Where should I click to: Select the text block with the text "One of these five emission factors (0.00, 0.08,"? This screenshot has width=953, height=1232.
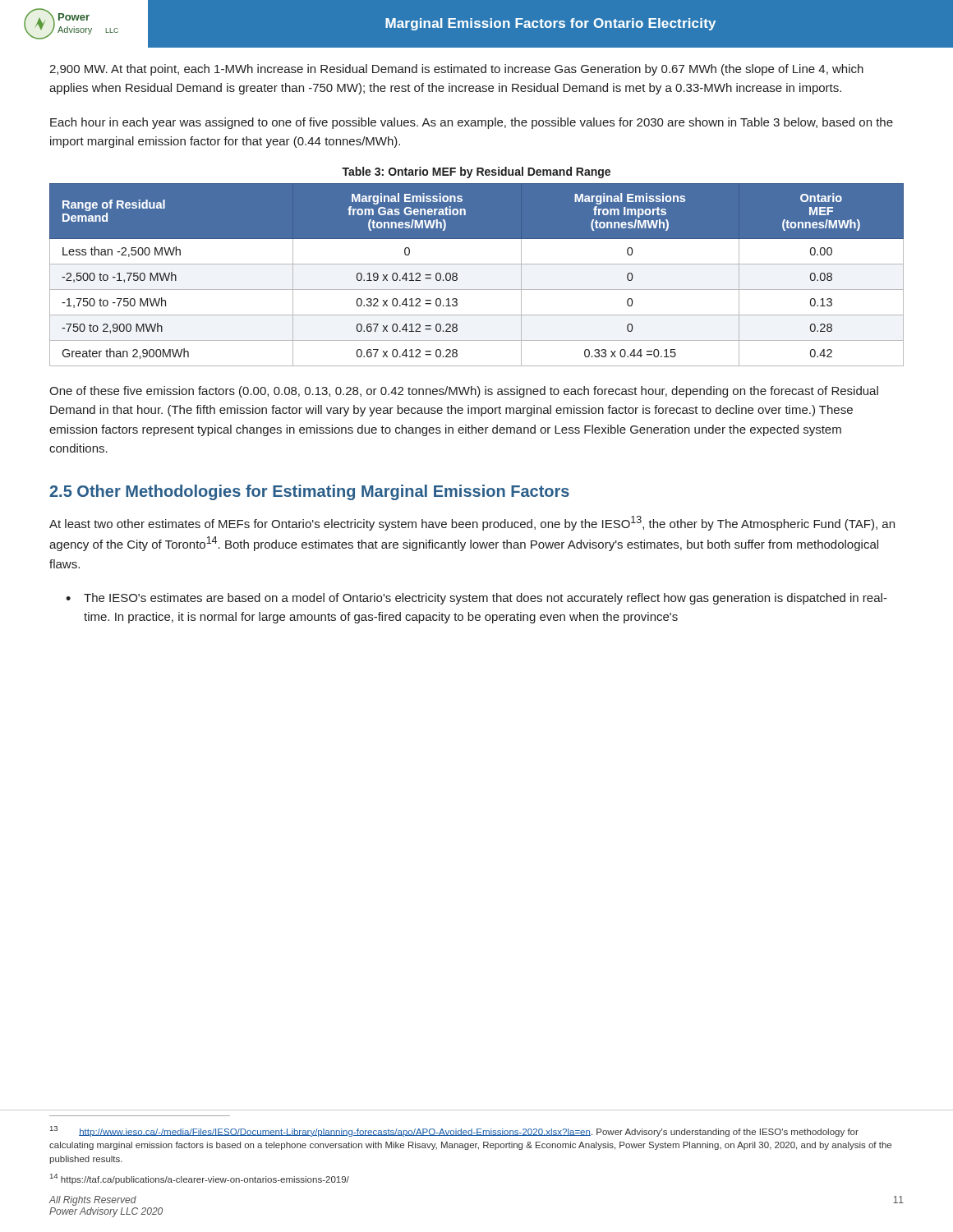point(464,419)
